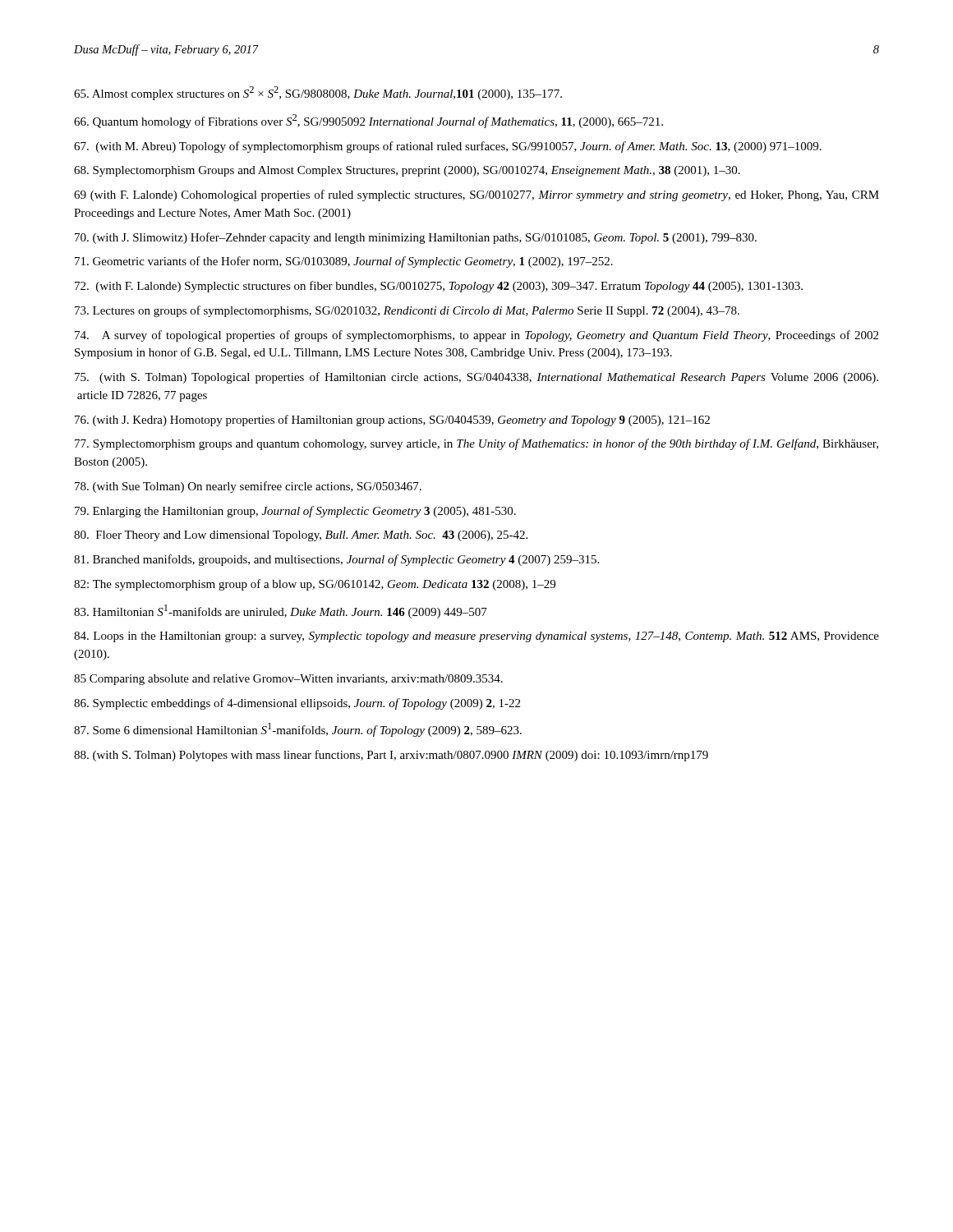The height and width of the screenshot is (1232, 953).
Task: Click on the element starting "79. Enlarging the Hamiltonian group,"
Action: [x=295, y=510]
